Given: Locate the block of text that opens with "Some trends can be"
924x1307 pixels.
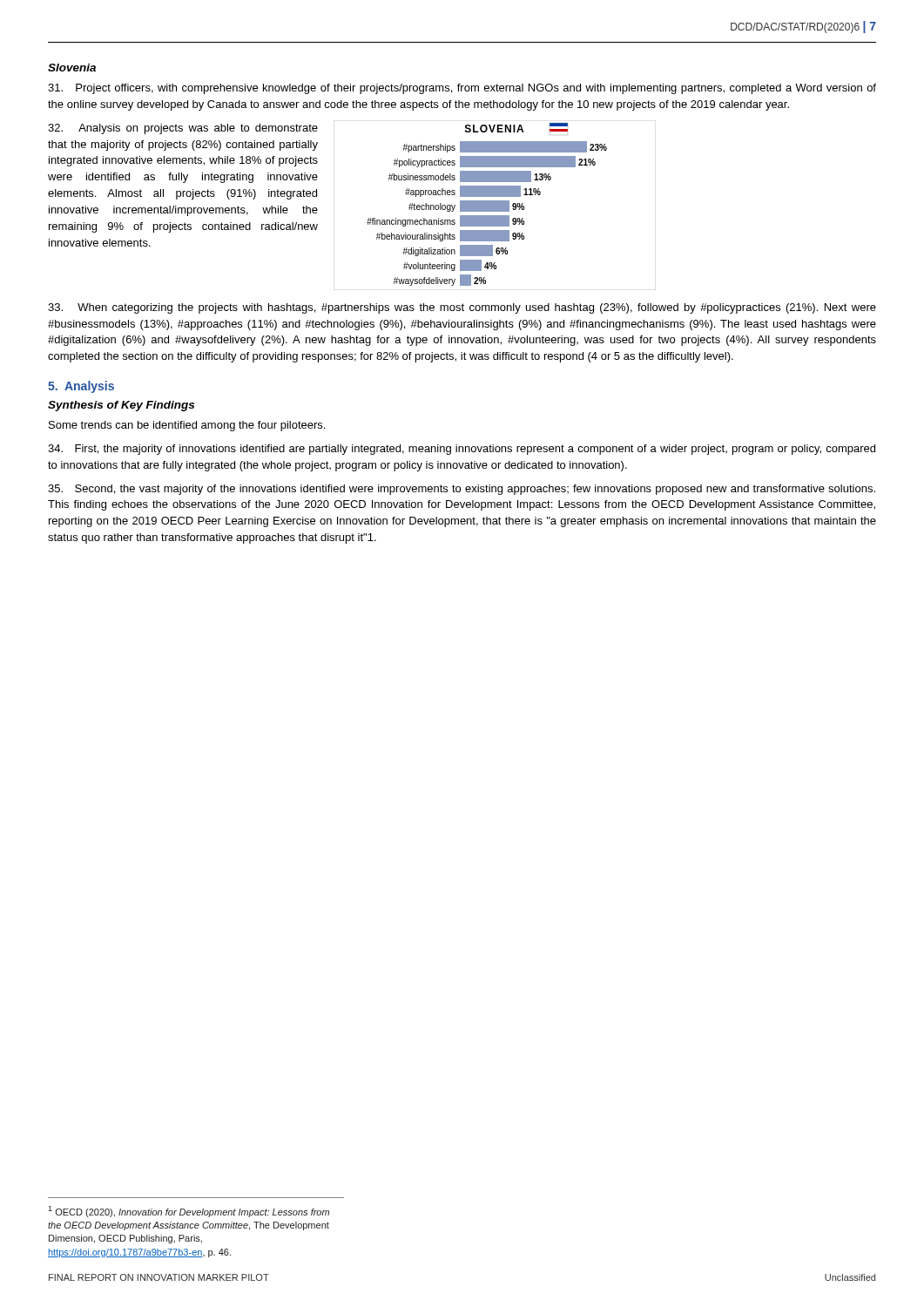Looking at the screenshot, I should click(x=187, y=425).
